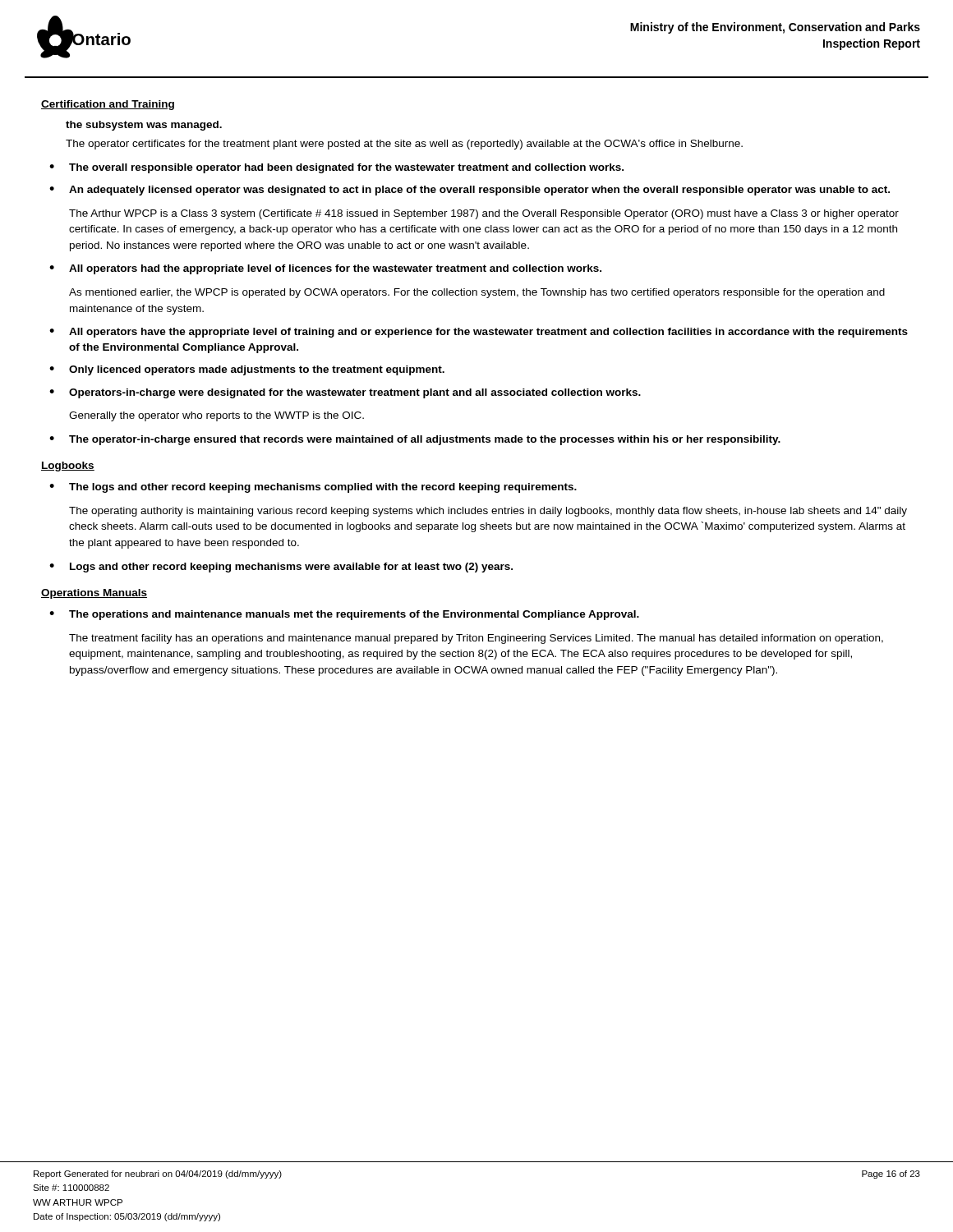Point to the text starting "Operations Manuals"
Viewport: 953px width, 1232px height.
tap(94, 593)
